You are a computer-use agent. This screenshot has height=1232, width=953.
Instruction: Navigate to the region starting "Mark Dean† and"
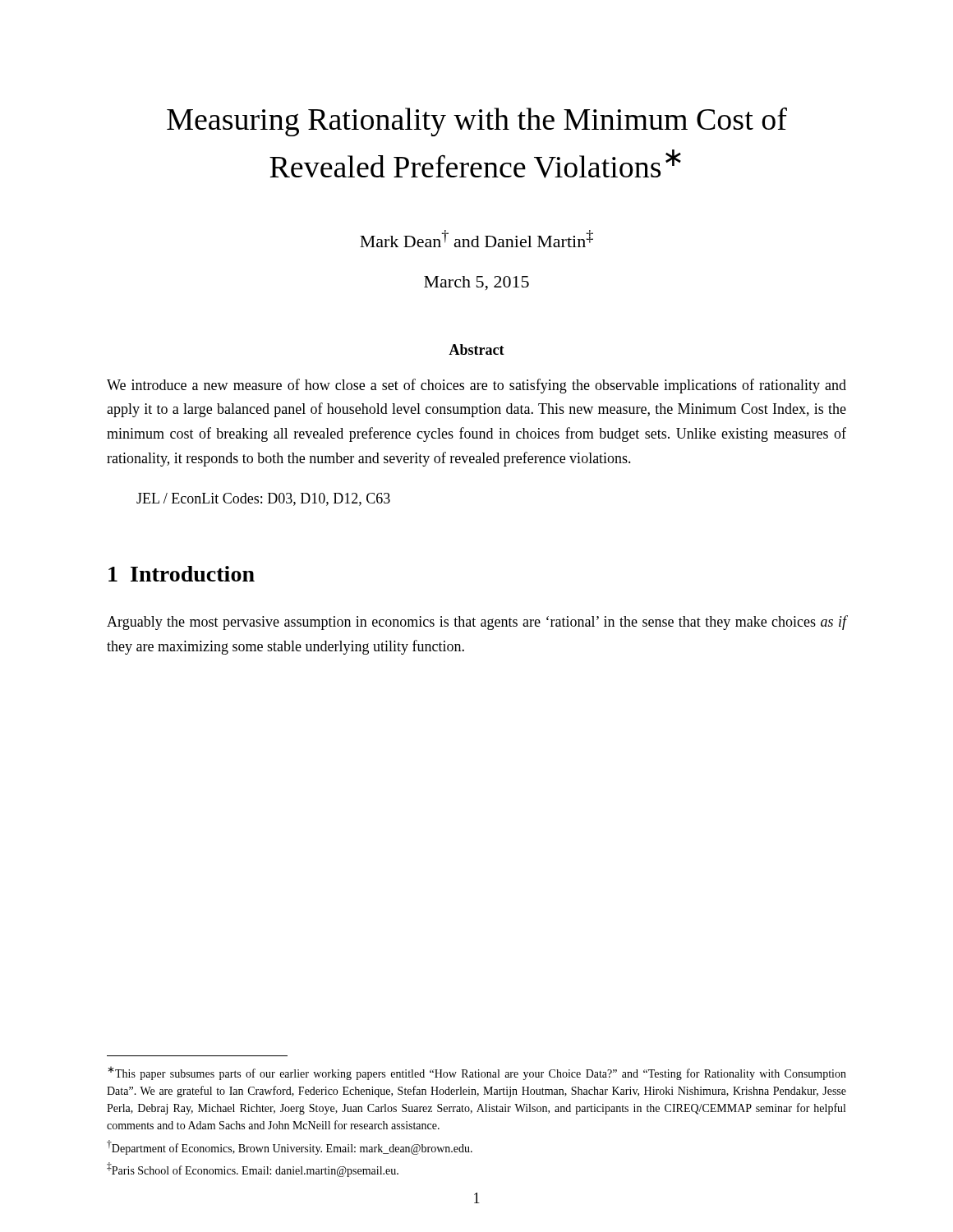click(476, 240)
